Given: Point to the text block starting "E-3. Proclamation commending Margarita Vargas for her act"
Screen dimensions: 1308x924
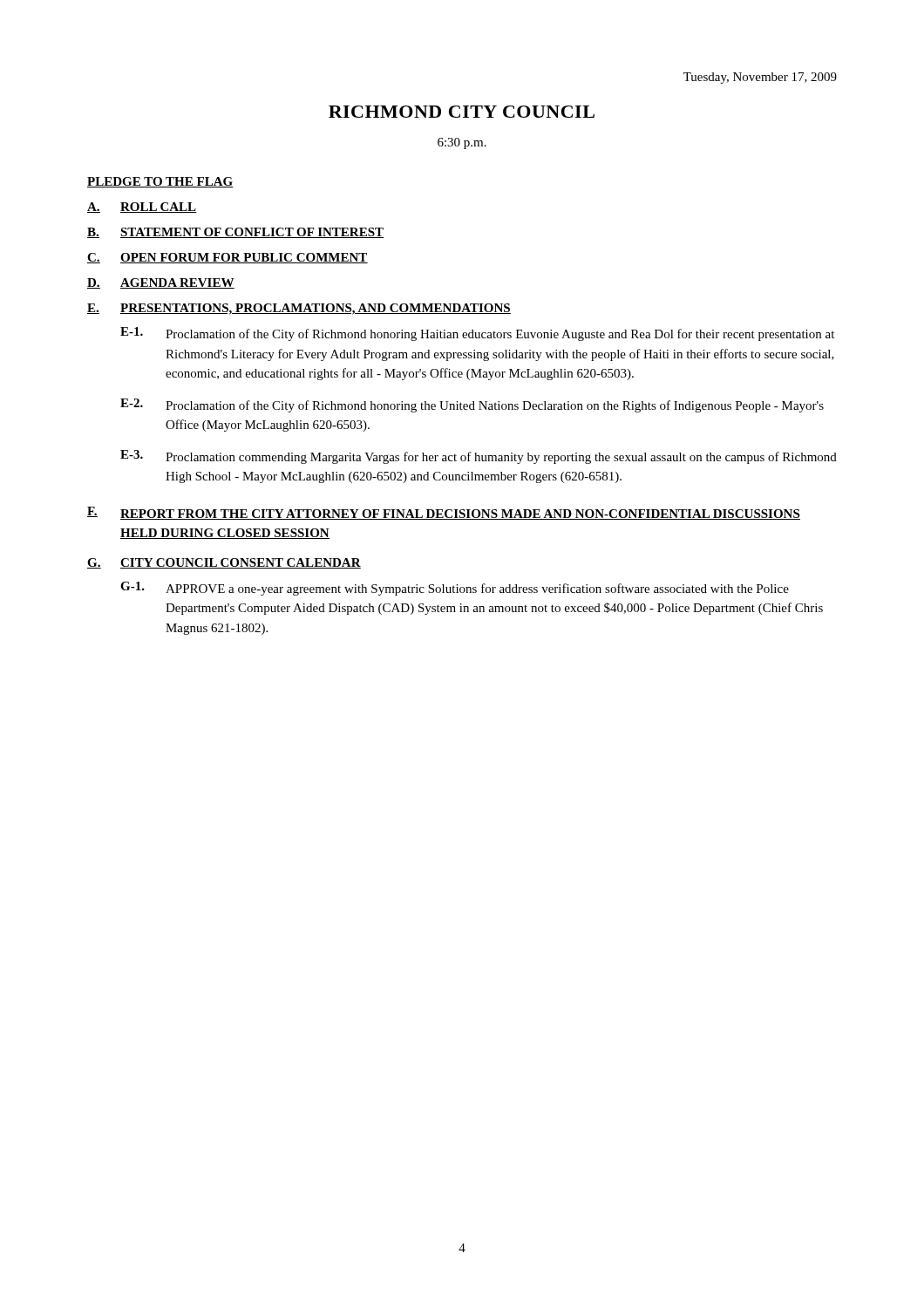Looking at the screenshot, I should pyautogui.click(x=479, y=467).
